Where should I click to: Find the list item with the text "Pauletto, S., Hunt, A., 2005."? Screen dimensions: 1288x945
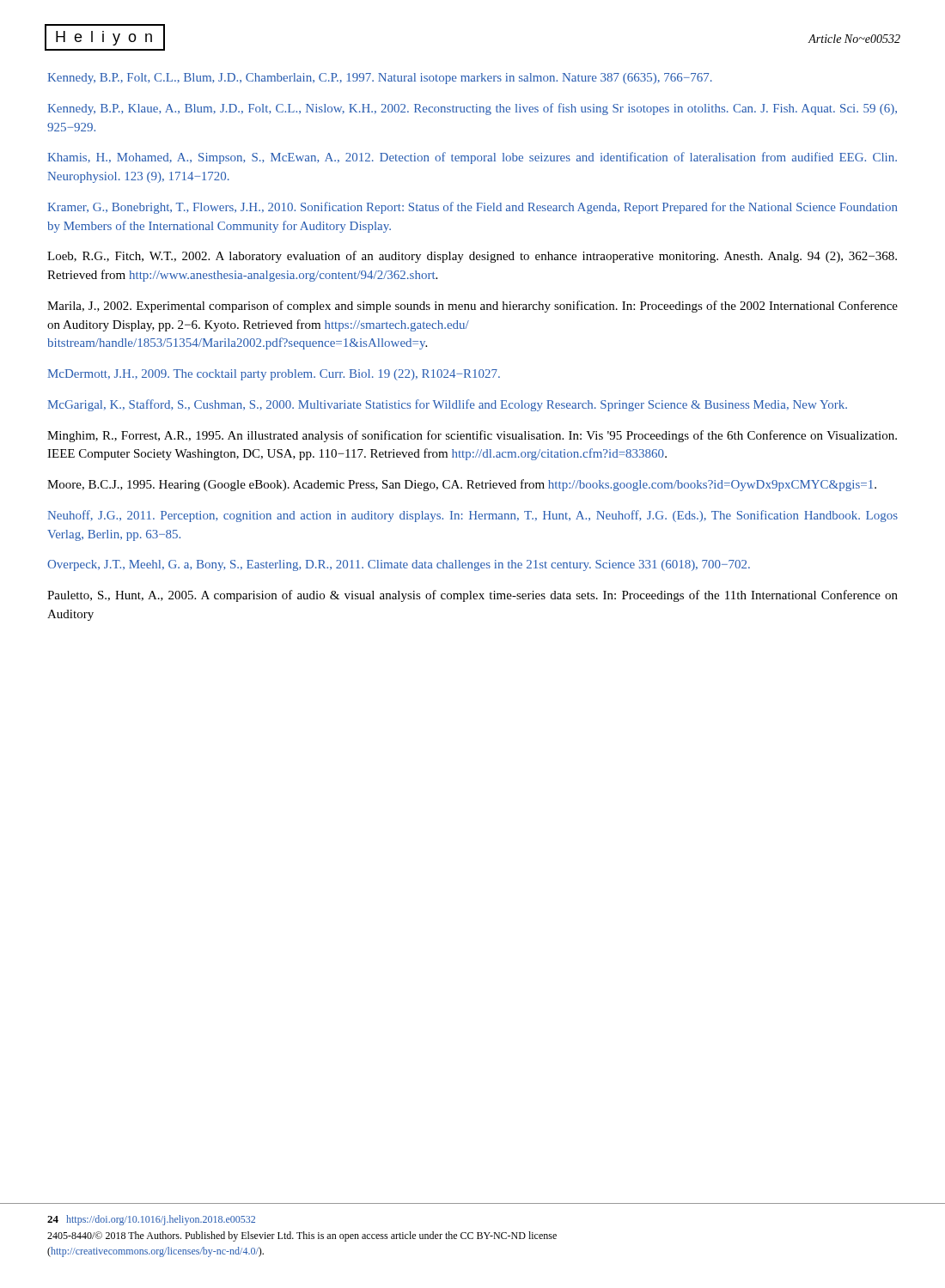(472, 604)
